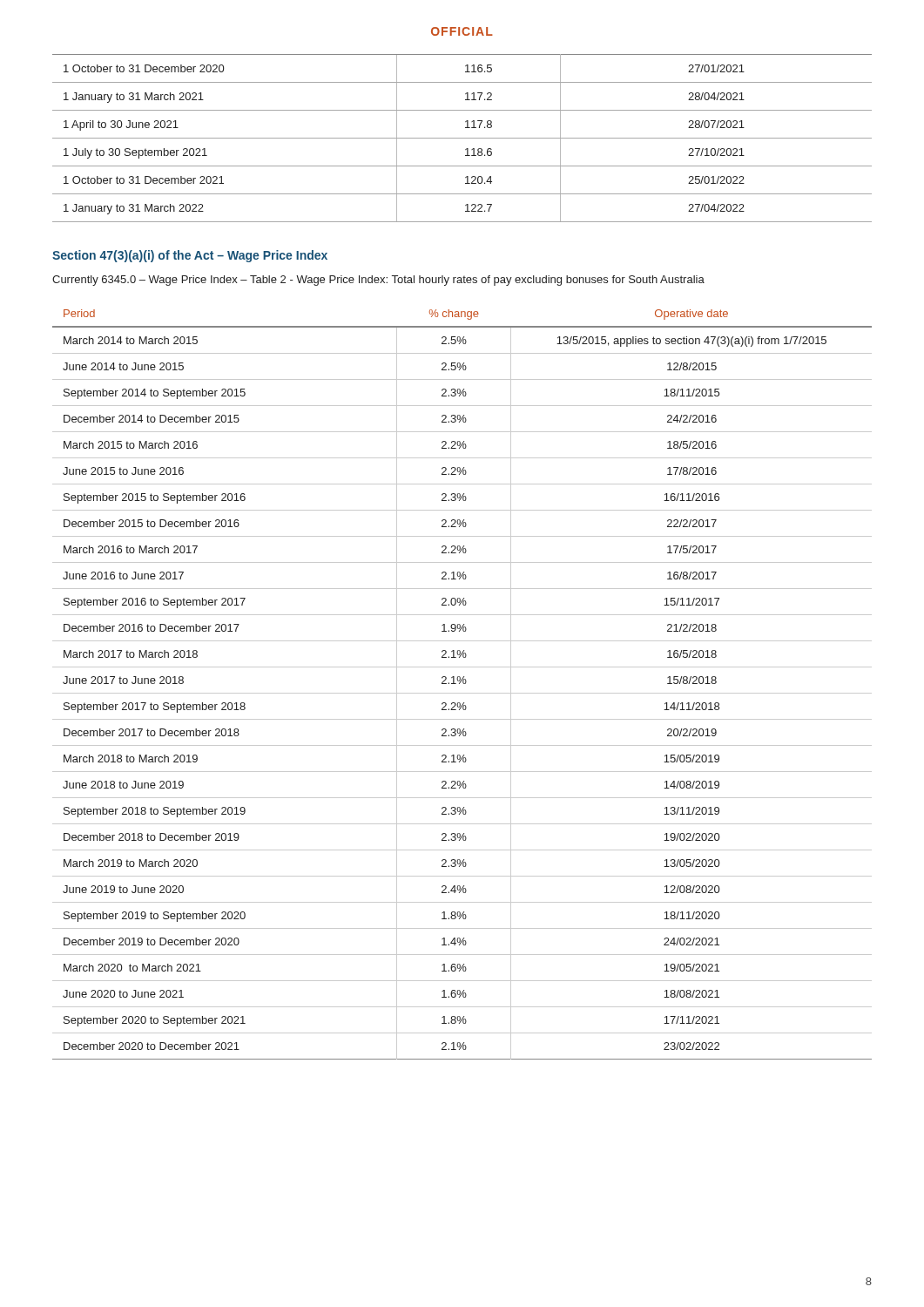Point to the section header beginning "Section 47(3)(a)(i) of the"
The image size is (924, 1307).
click(190, 255)
